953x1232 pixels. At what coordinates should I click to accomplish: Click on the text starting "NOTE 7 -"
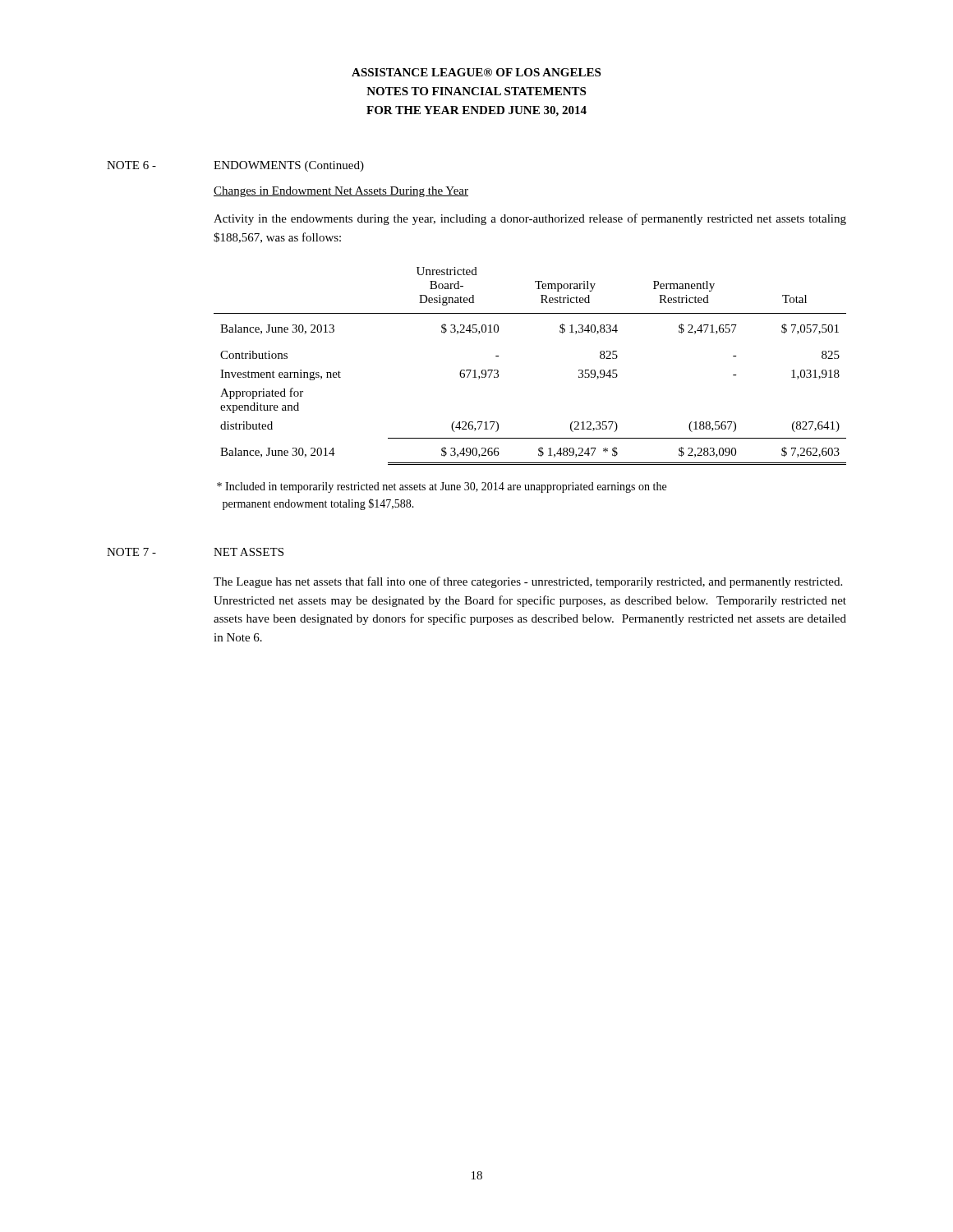[x=131, y=552]
